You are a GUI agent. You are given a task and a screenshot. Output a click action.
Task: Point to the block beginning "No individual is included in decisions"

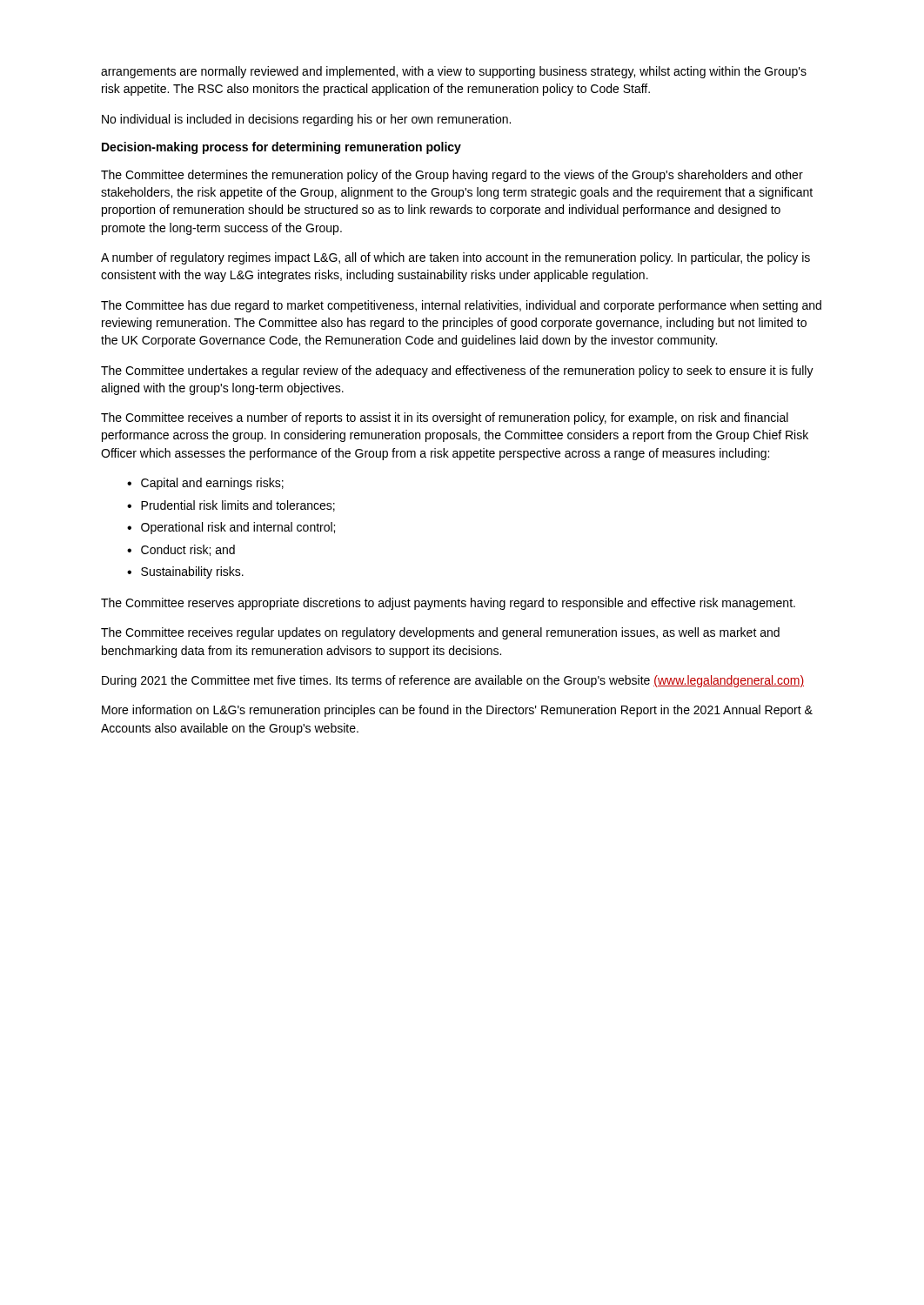click(306, 119)
